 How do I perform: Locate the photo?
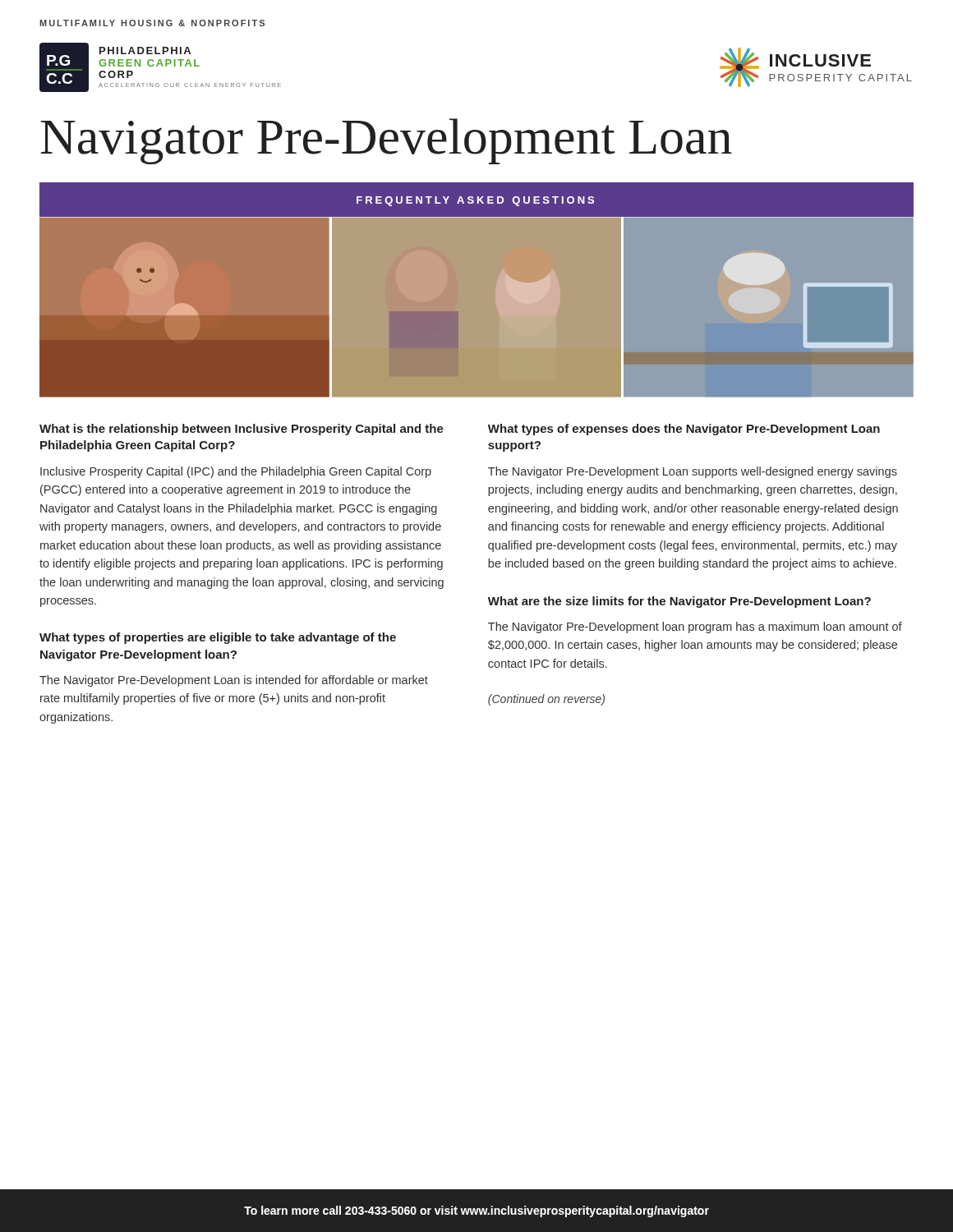[476, 307]
